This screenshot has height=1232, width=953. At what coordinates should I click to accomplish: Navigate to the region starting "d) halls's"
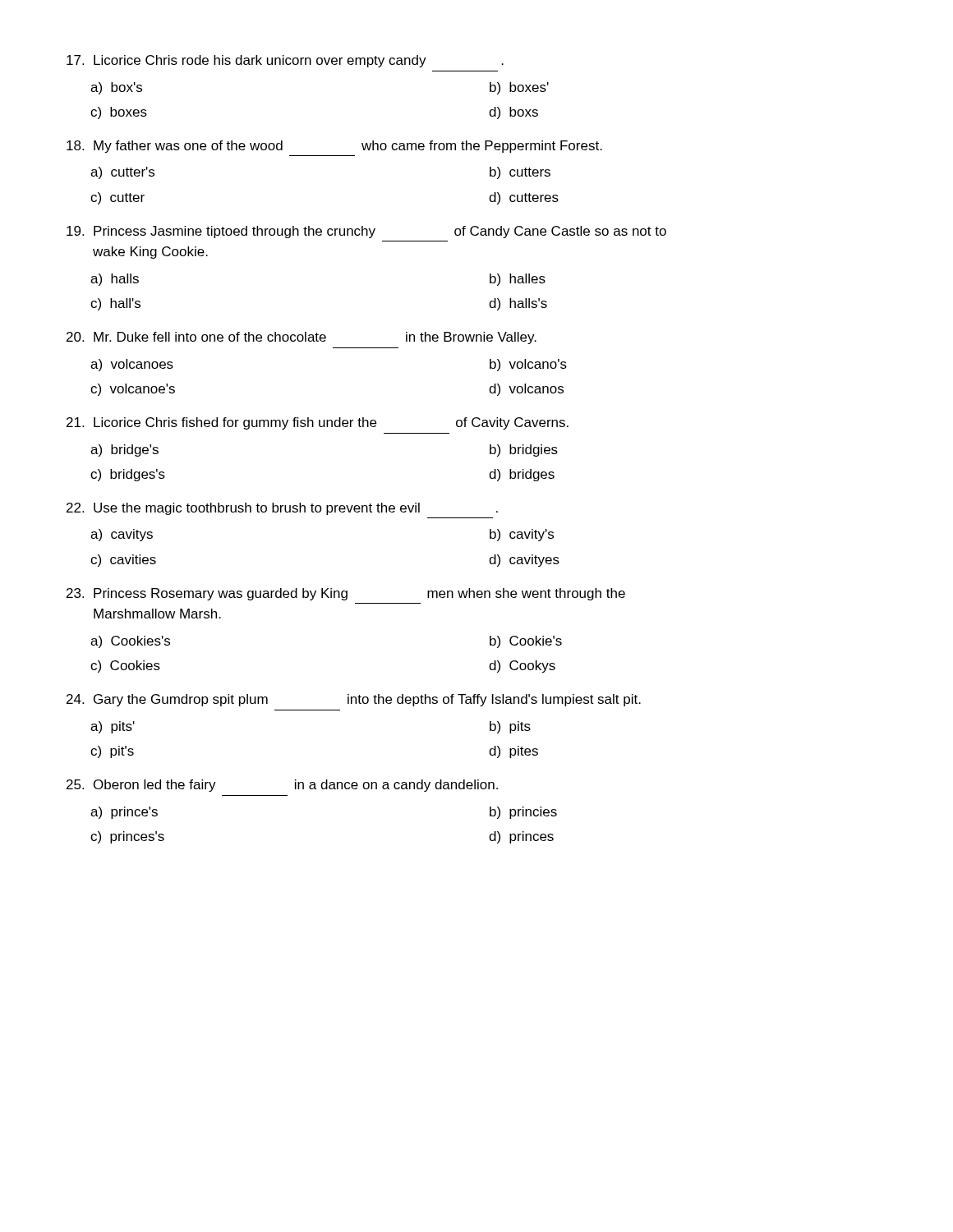[x=518, y=303]
